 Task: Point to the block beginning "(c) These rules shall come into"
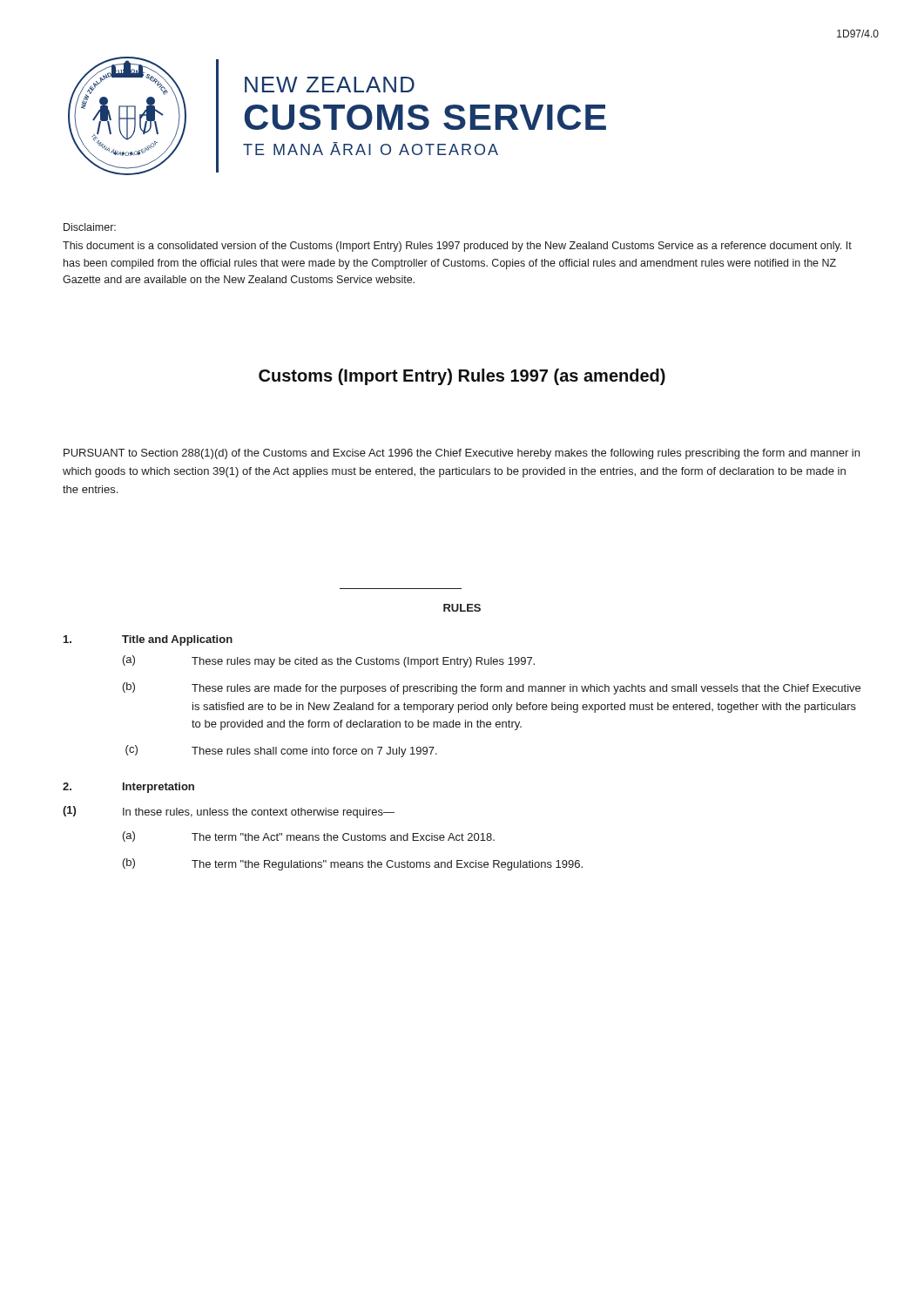click(281, 751)
